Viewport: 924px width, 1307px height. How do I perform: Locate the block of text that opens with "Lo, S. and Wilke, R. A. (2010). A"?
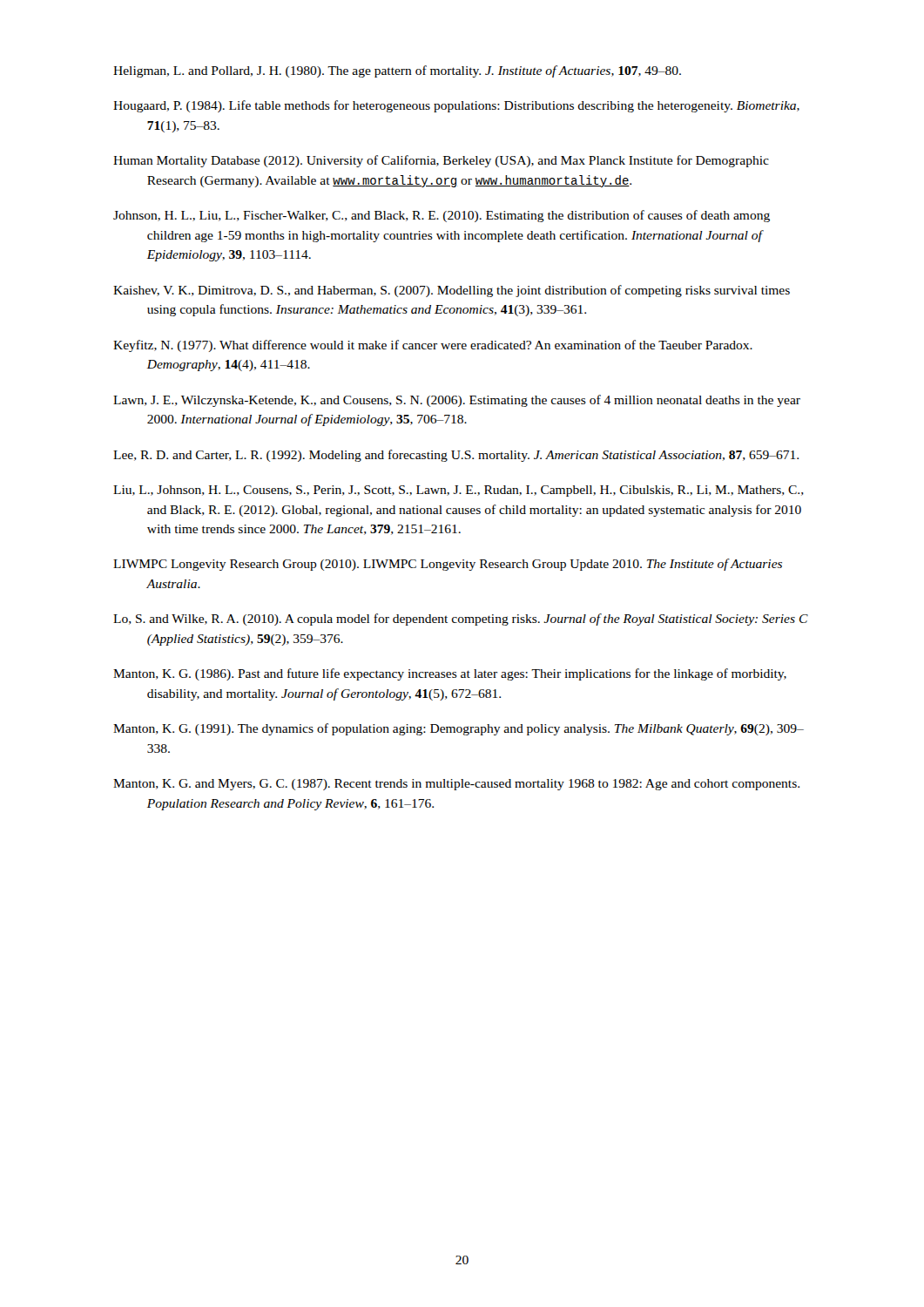click(x=460, y=628)
